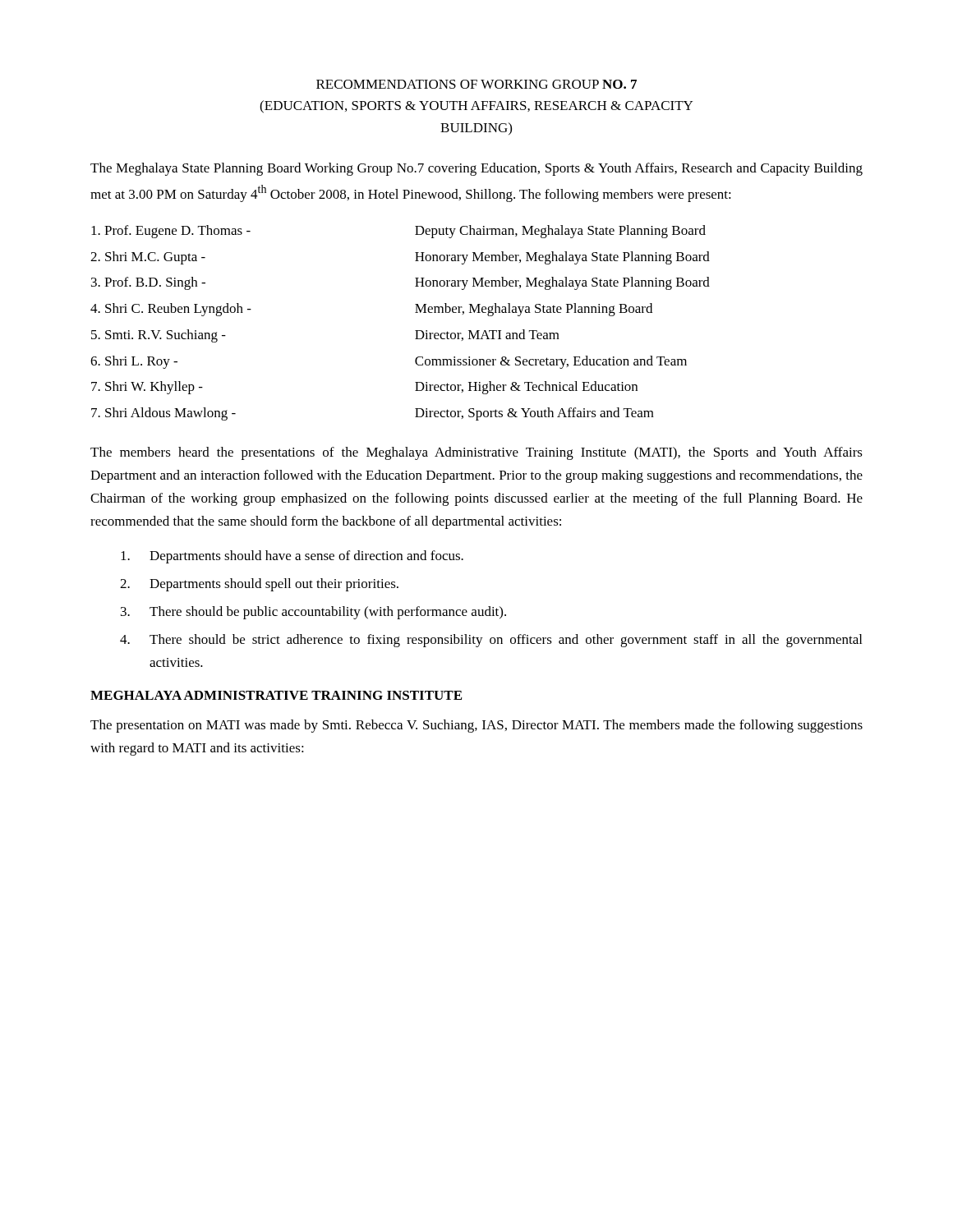
Task: Point to the block starting "3. Prof. B.D."
Action: tap(476, 283)
